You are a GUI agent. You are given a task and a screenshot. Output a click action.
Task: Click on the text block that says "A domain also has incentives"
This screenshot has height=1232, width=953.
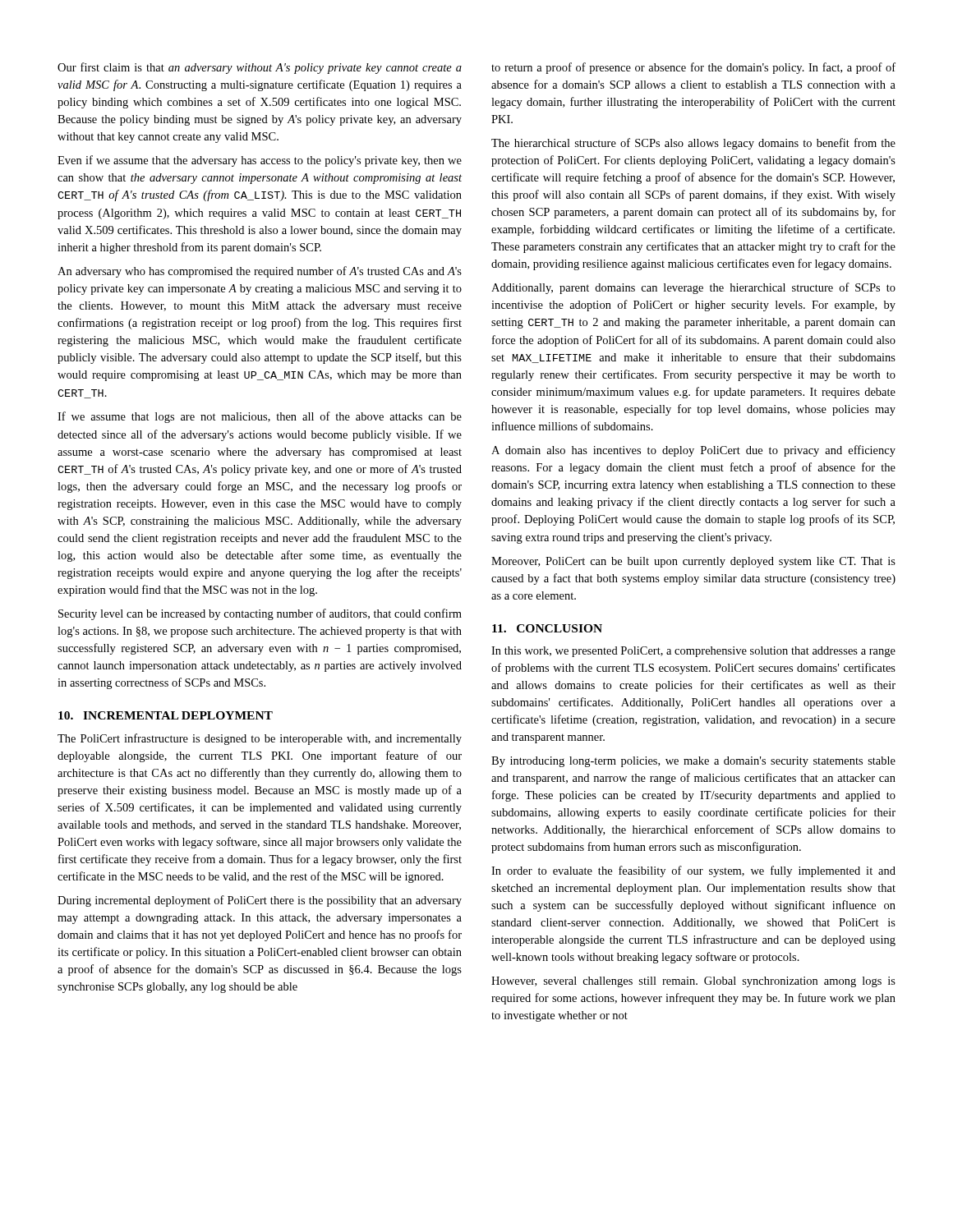pyautogui.click(x=693, y=494)
